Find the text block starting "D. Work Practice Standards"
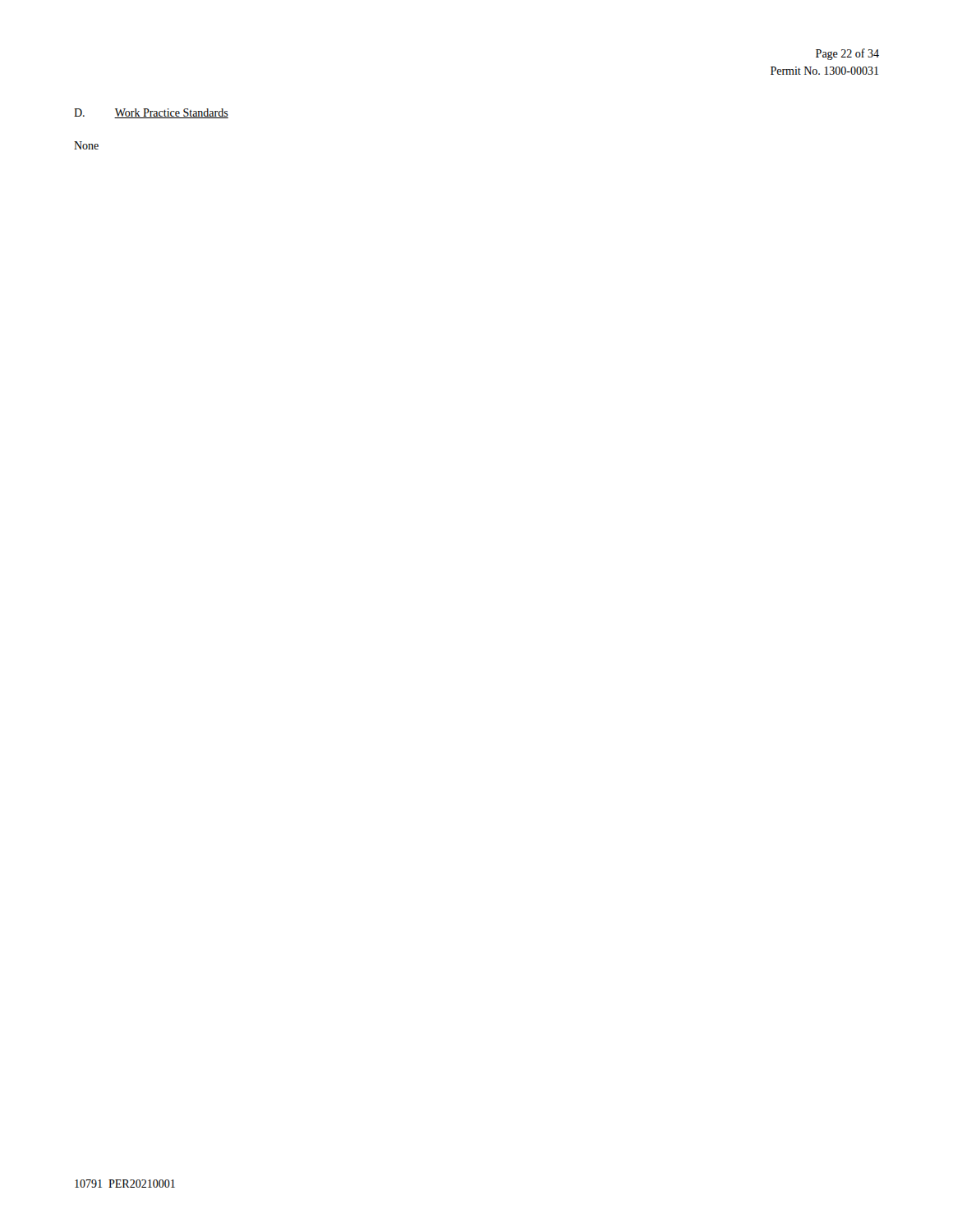The width and height of the screenshot is (953, 1232). point(151,113)
